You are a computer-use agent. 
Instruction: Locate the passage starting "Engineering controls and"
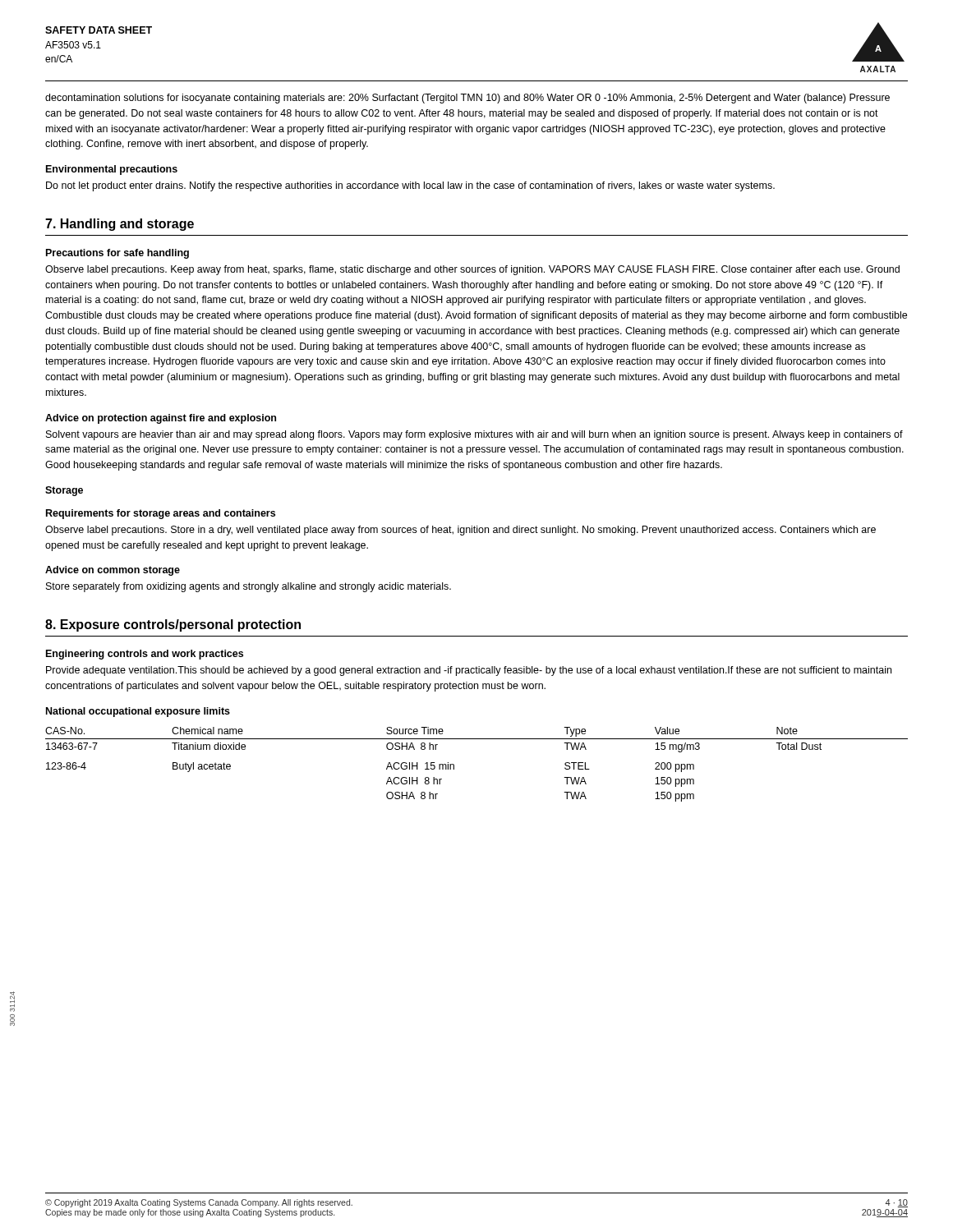(144, 654)
